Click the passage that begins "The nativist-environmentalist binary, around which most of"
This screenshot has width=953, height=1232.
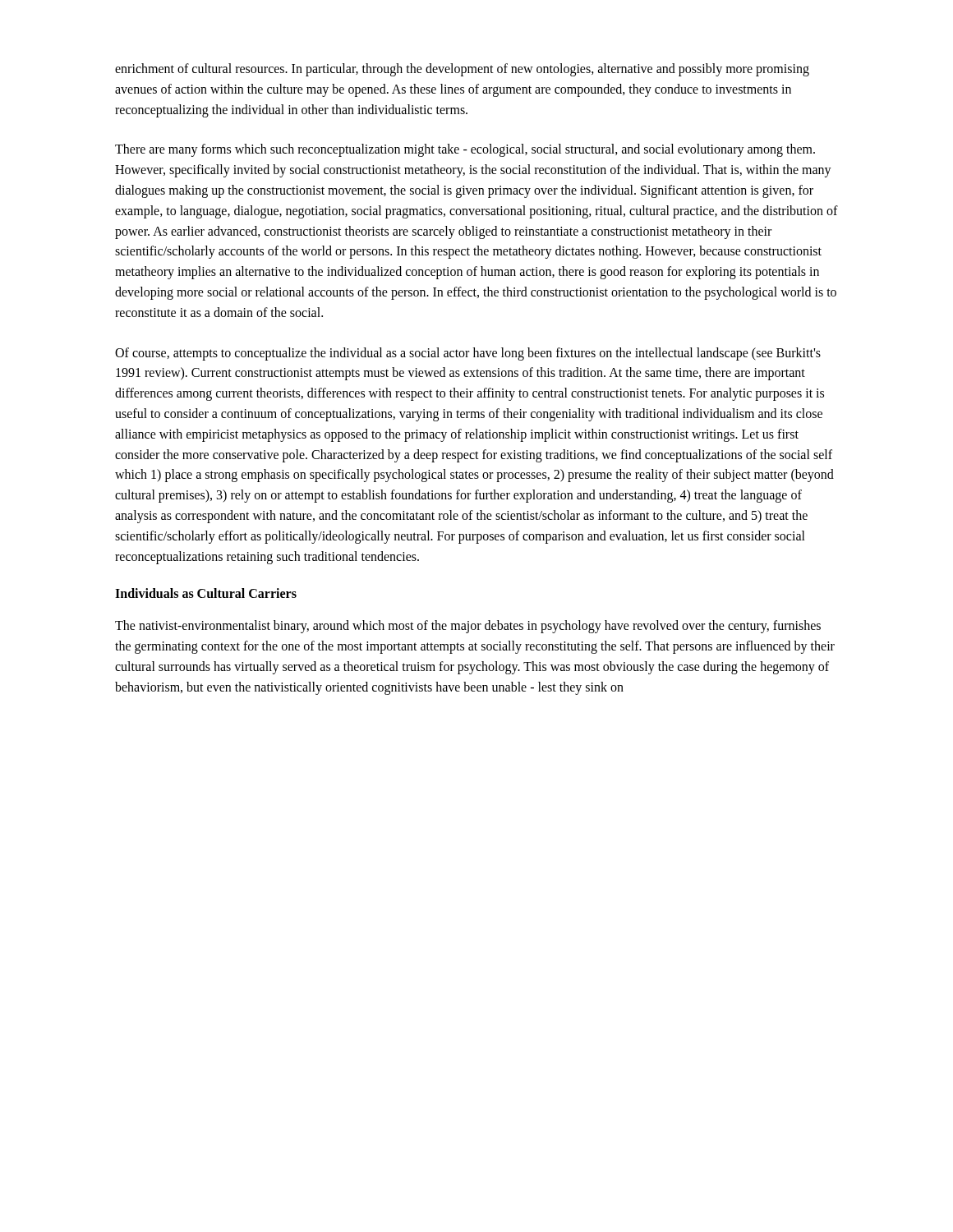pyautogui.click(x=475, y=656)
